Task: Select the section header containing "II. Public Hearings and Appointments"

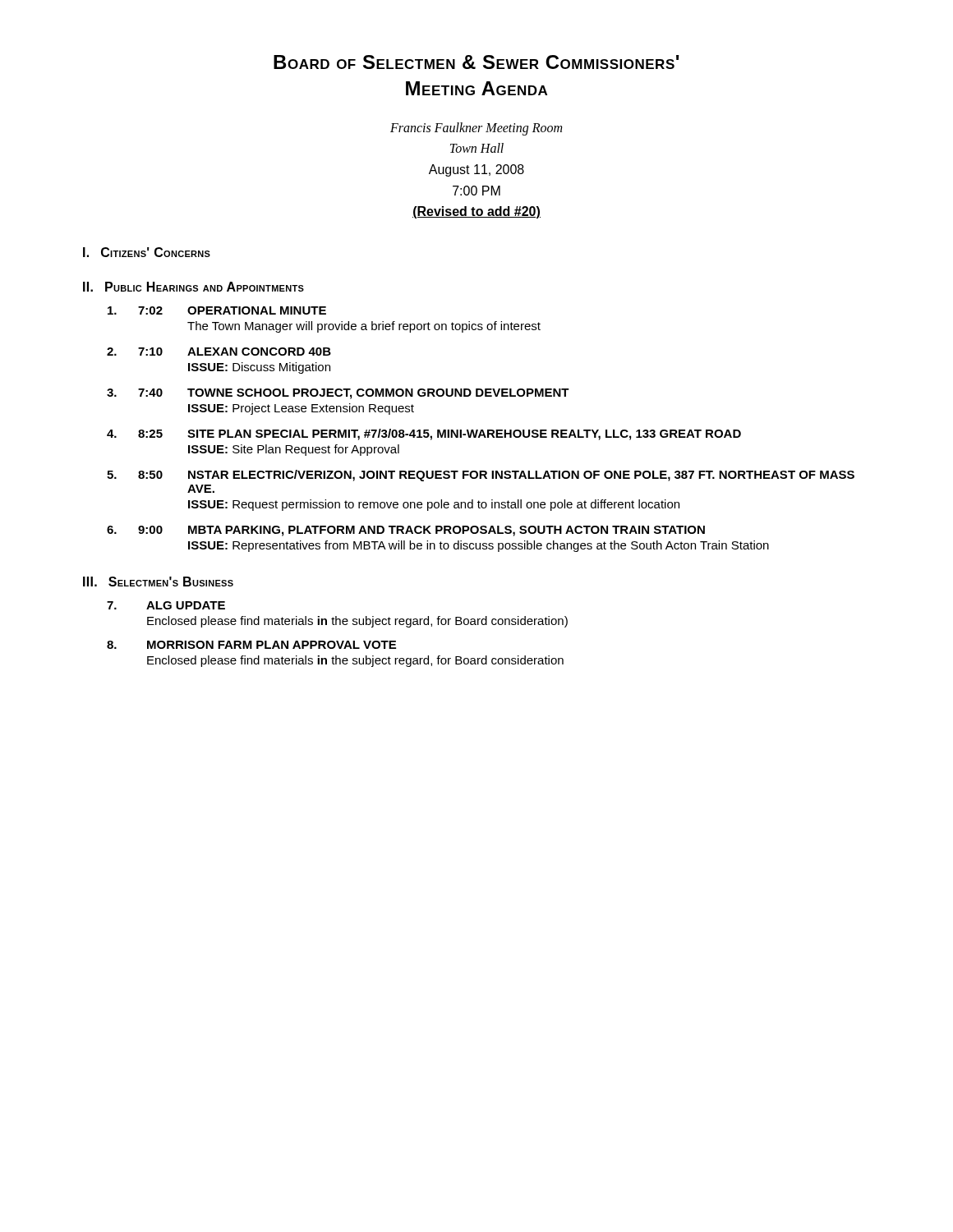Action: pos(193,287)
